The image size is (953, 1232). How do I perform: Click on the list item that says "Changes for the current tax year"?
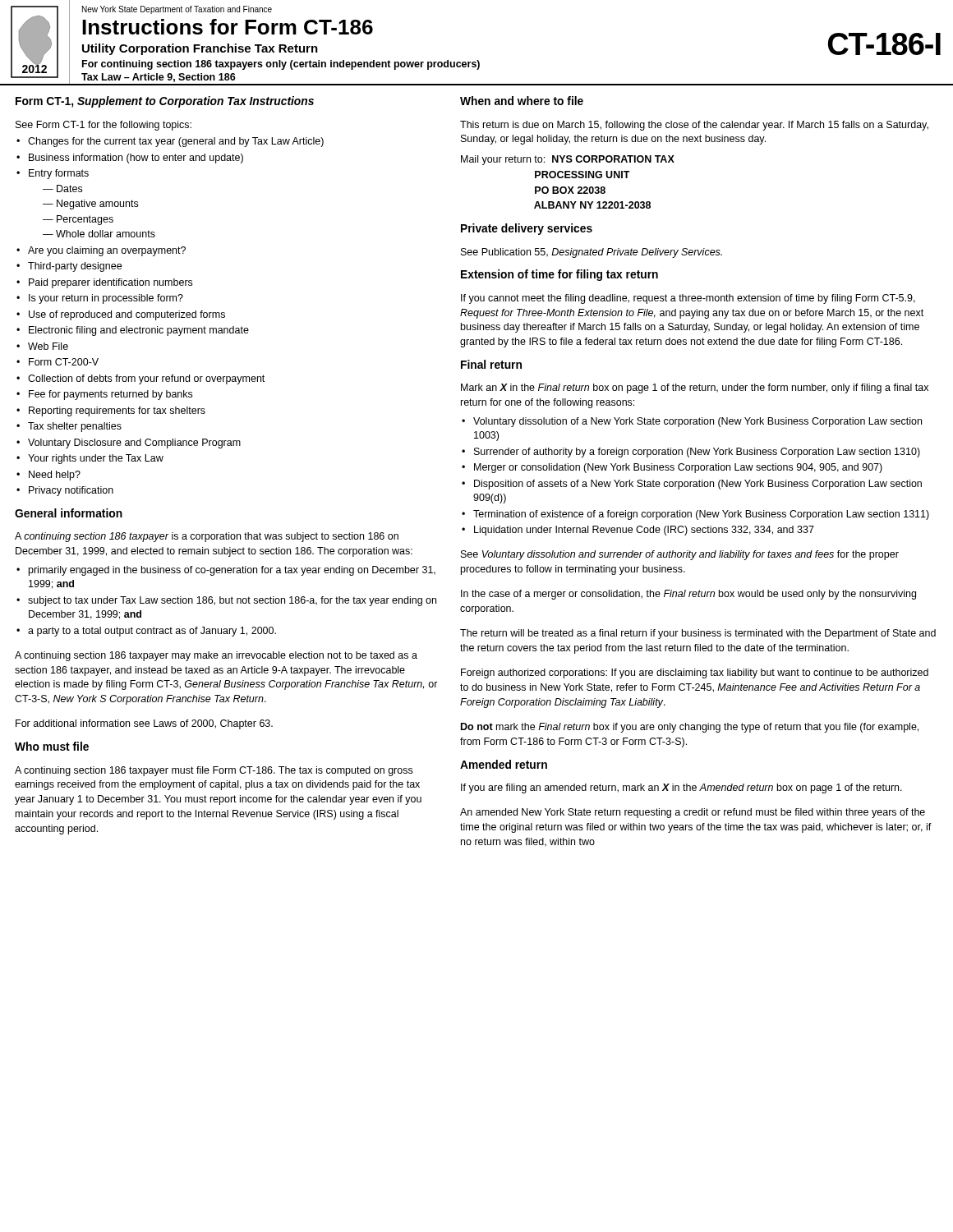point(176,141)
